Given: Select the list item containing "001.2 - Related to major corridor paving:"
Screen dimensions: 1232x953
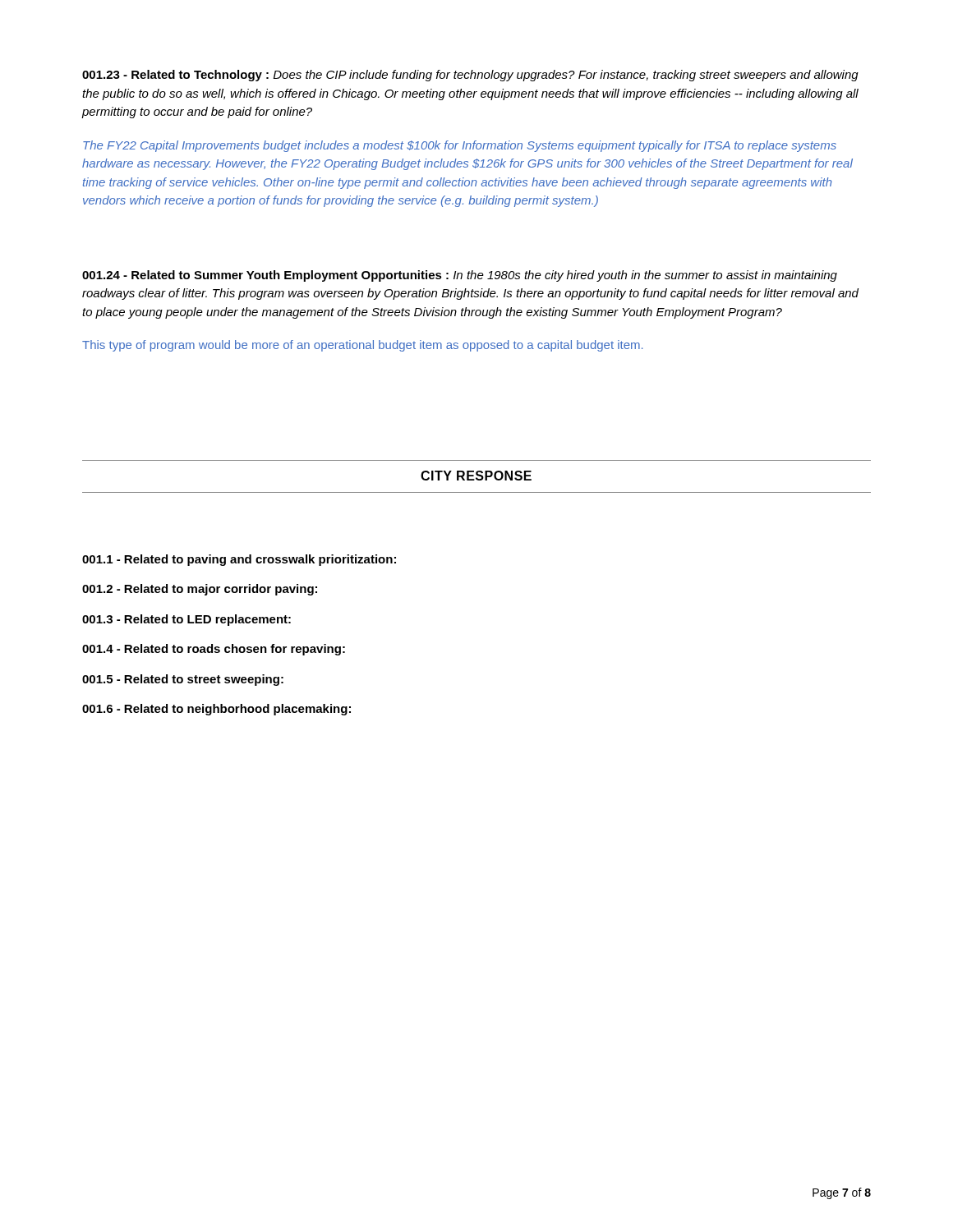Looking at the screenshot, I should [x=200, y=588].
